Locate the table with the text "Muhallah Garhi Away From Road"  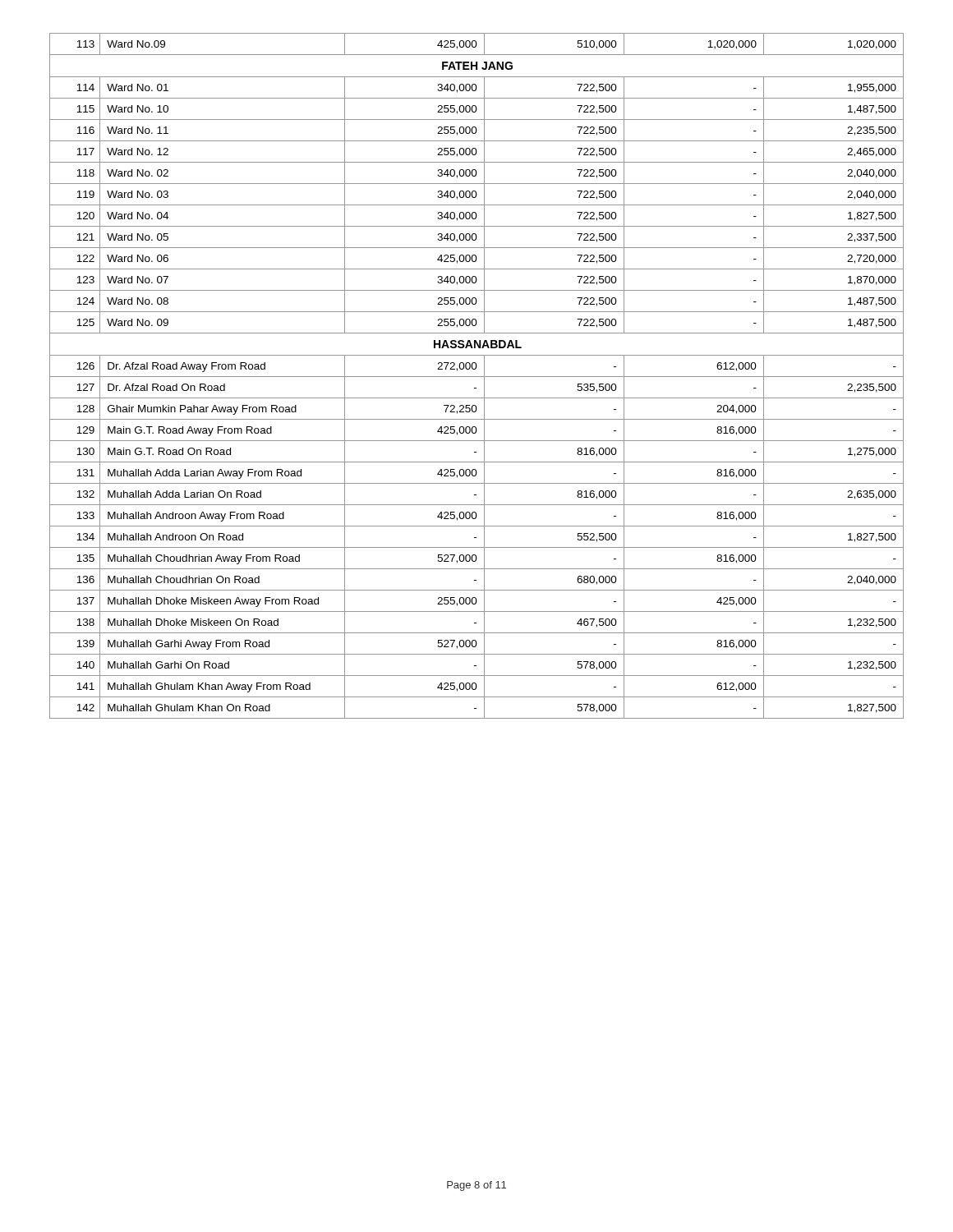click(x=476, y=376)
